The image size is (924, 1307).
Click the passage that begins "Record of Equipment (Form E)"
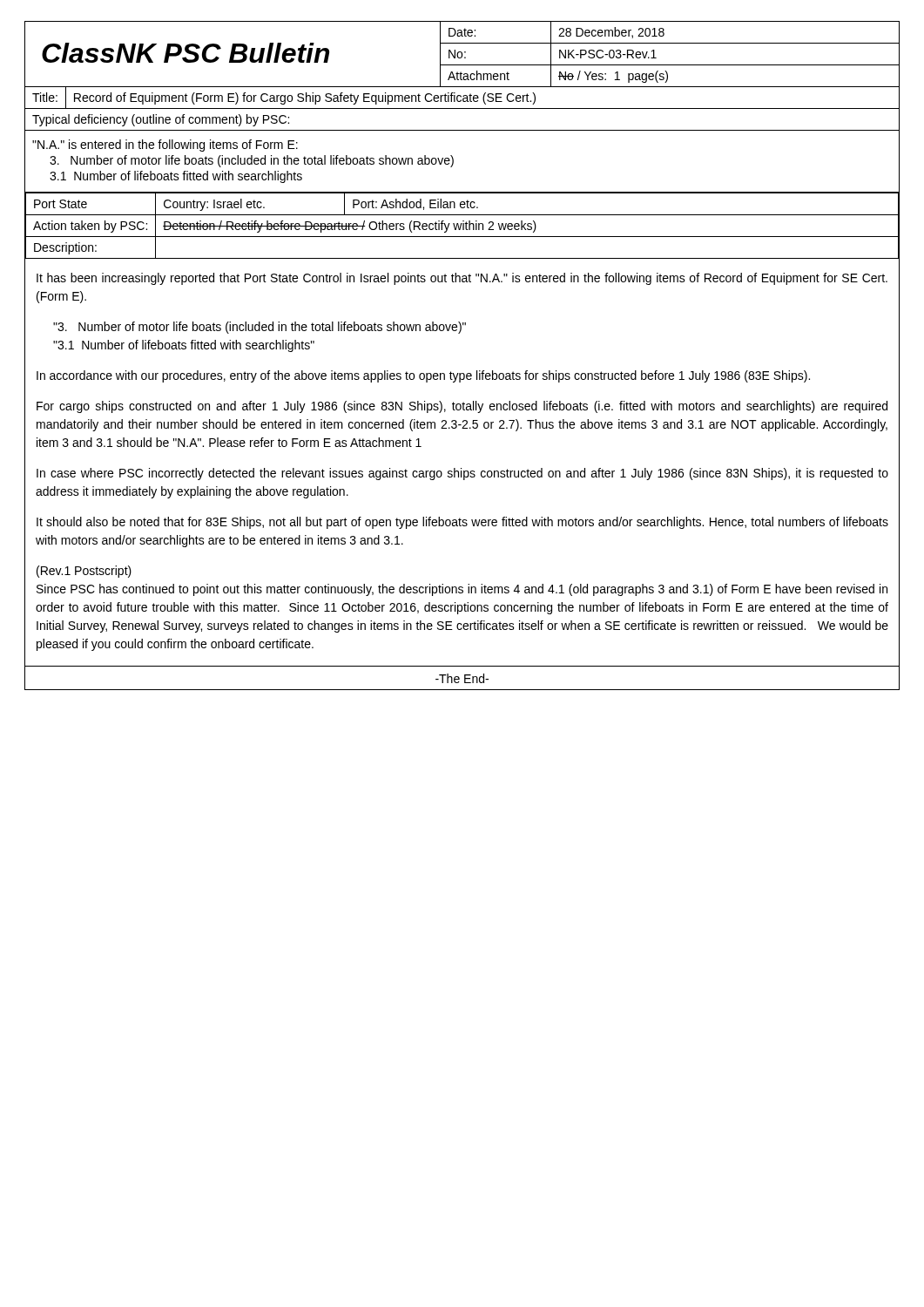305,98
